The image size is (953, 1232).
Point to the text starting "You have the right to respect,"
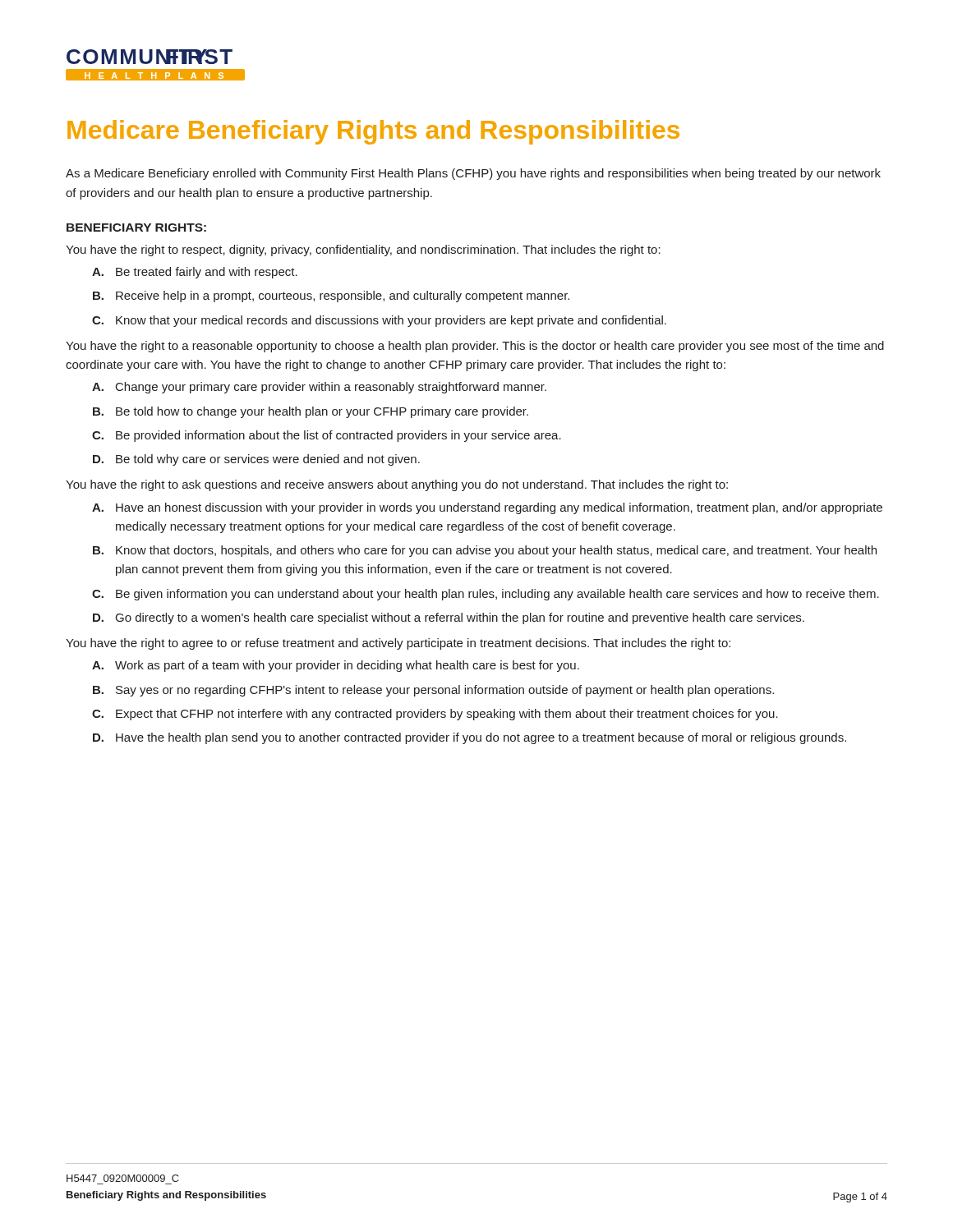(x=363, y=249)
